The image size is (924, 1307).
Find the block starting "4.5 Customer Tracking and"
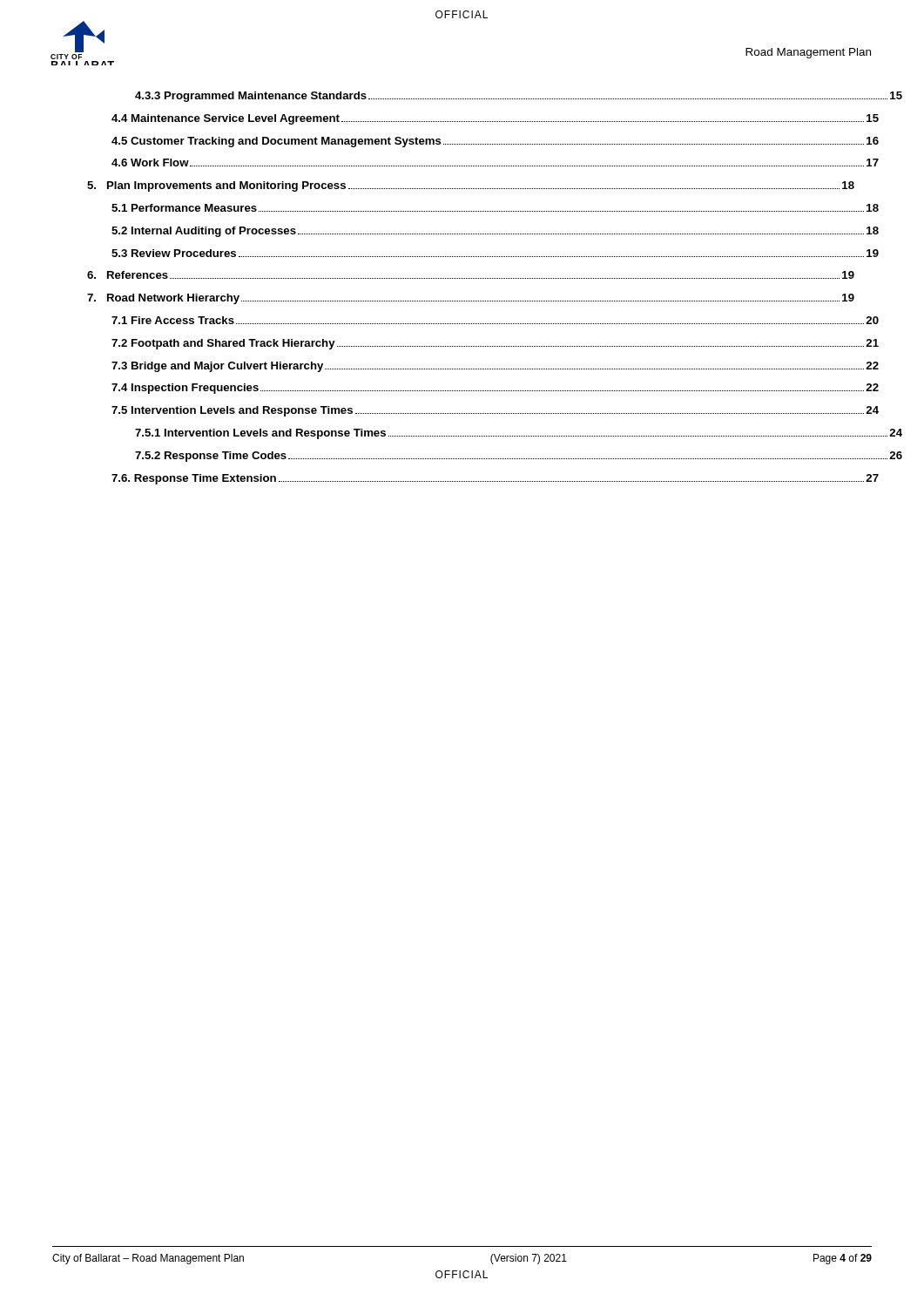pyautogui.click(x=495, y=141)
